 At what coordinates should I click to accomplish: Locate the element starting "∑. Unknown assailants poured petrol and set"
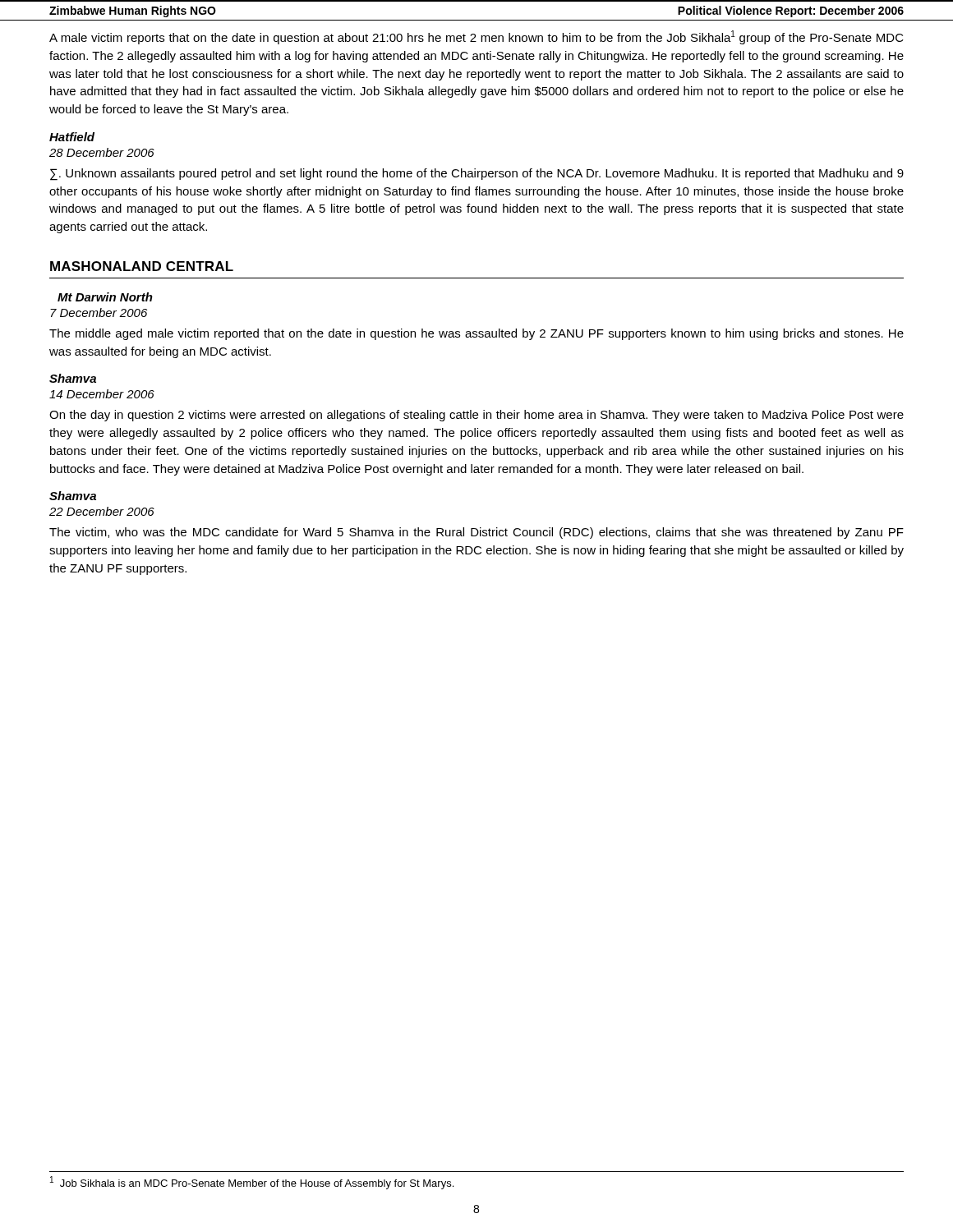click(476, 200)
